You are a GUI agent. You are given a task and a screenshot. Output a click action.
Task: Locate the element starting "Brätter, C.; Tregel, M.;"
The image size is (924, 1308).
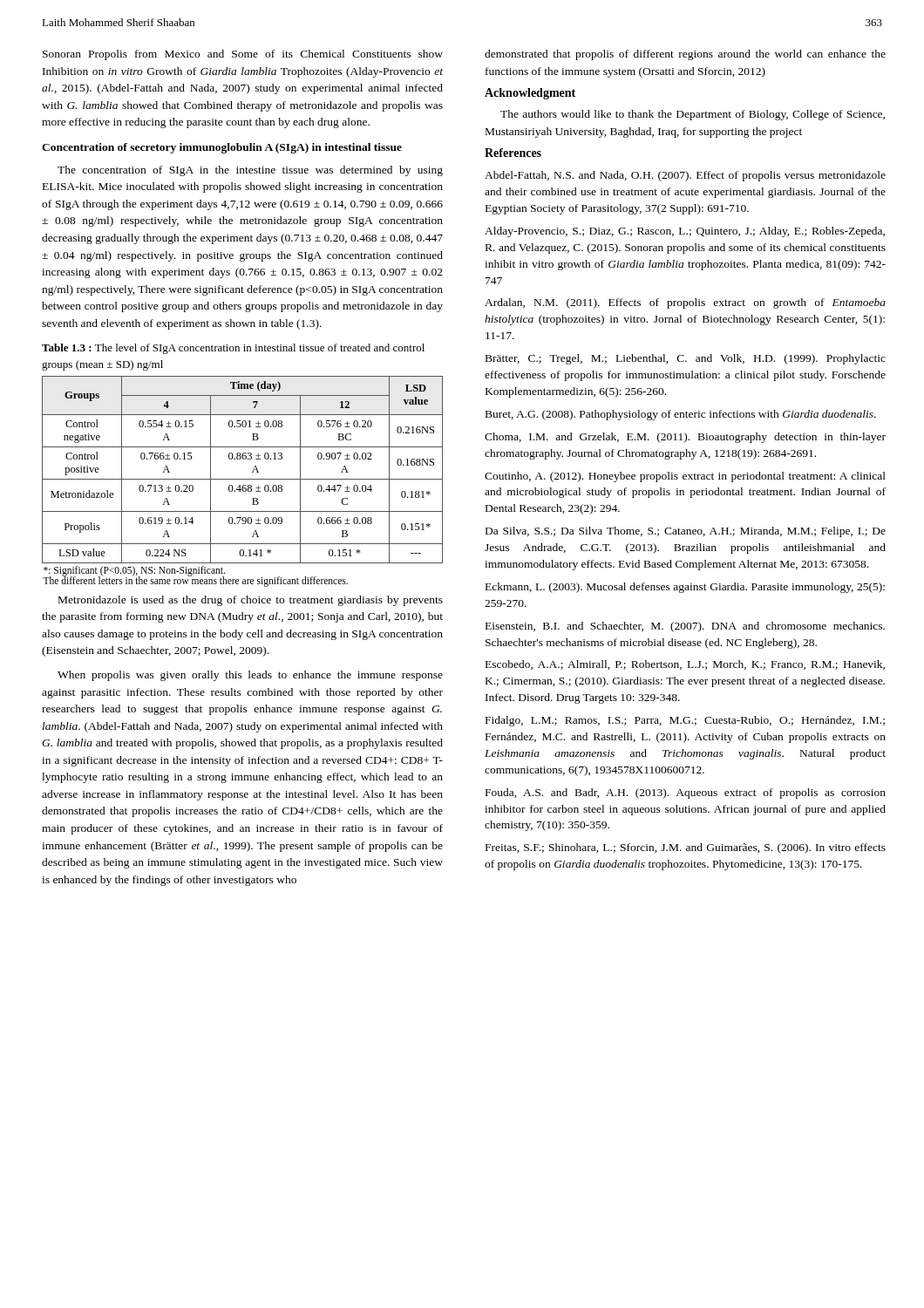pos(685,375)
